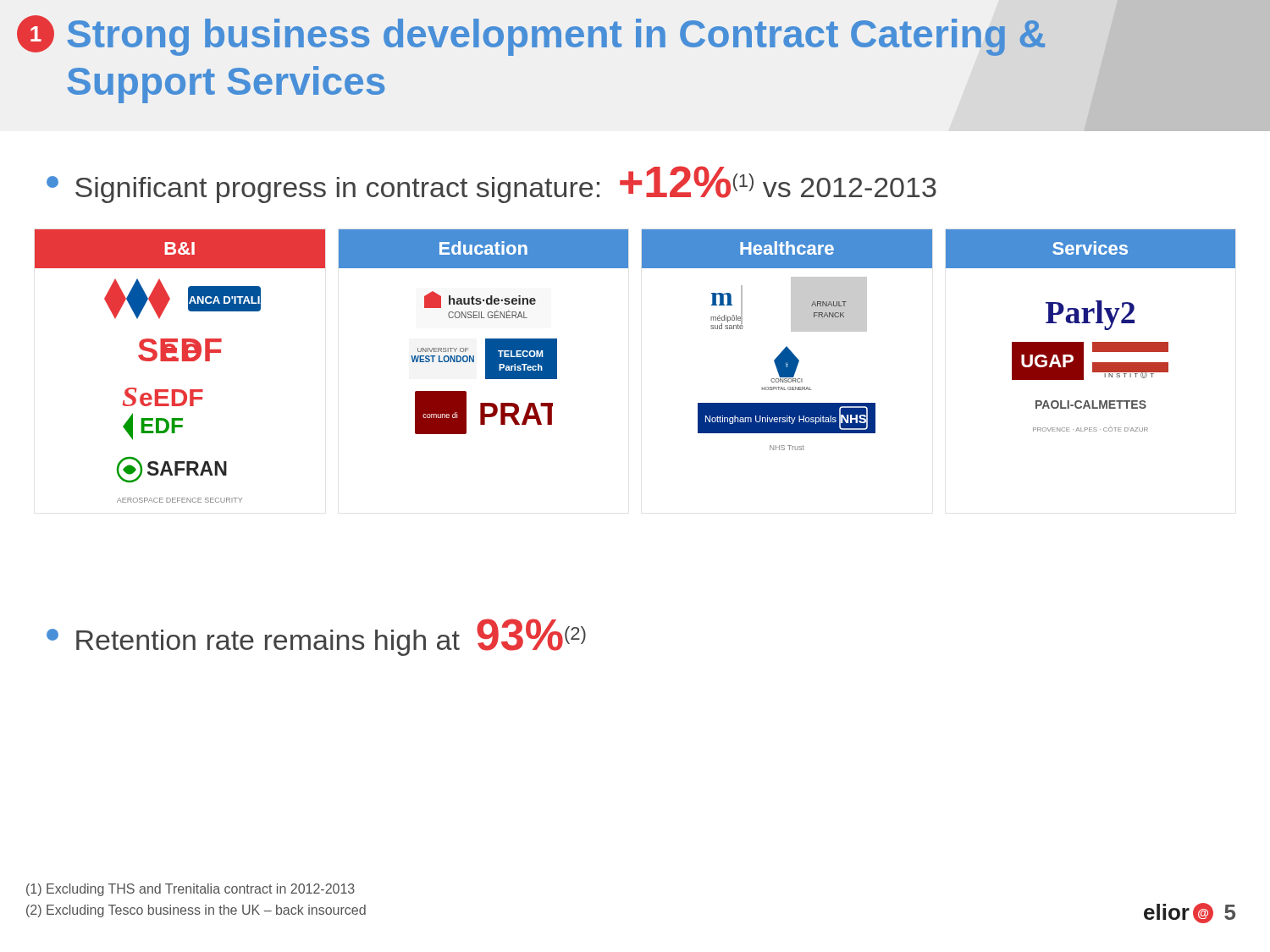
Task: Point to the passage starting "Retention rate remains high at 93%(2)"
Action: click(x=317, y=635)
